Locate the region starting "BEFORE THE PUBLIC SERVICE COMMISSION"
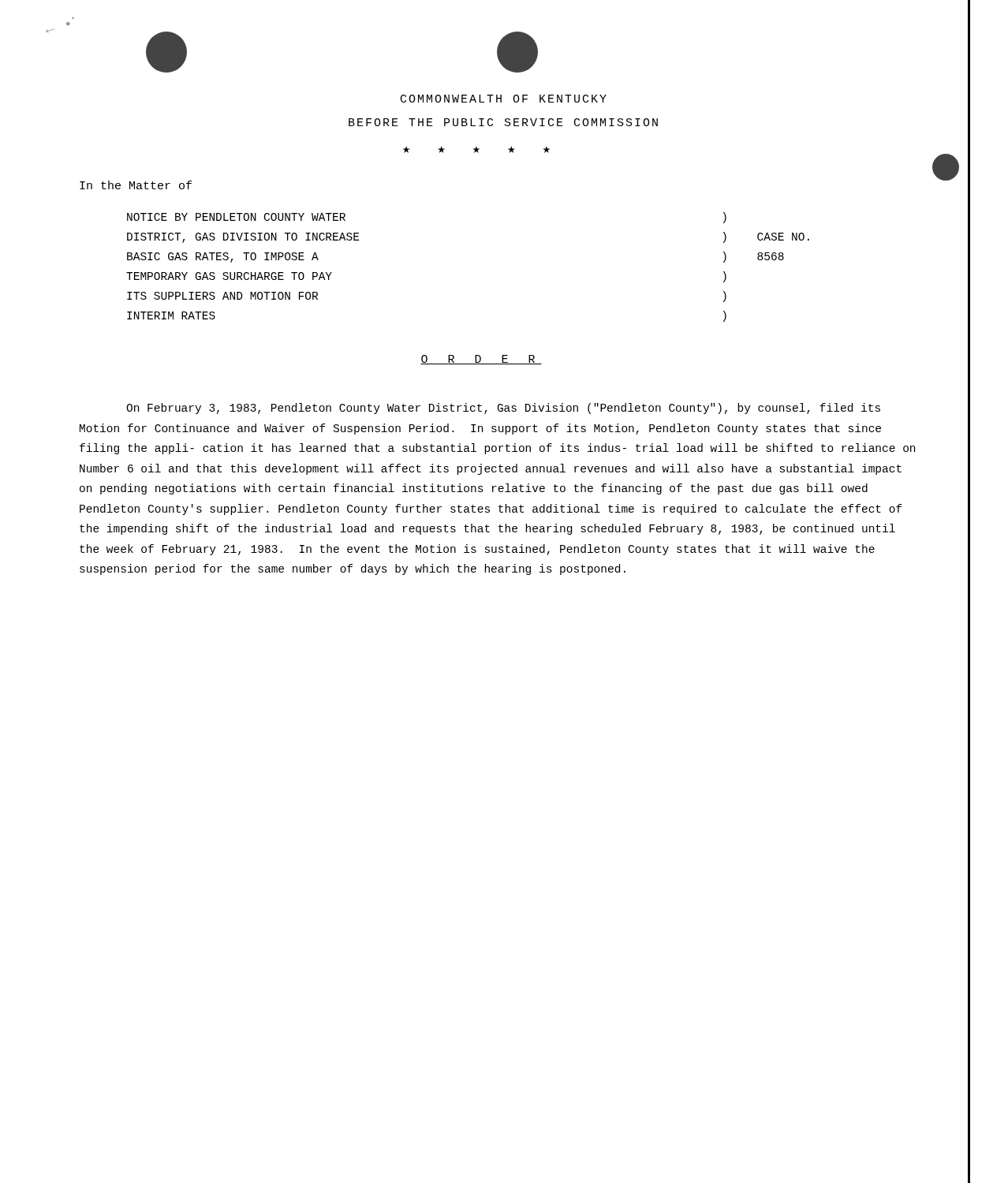Screen dimensions: 1183x1008 click(504, 123)
